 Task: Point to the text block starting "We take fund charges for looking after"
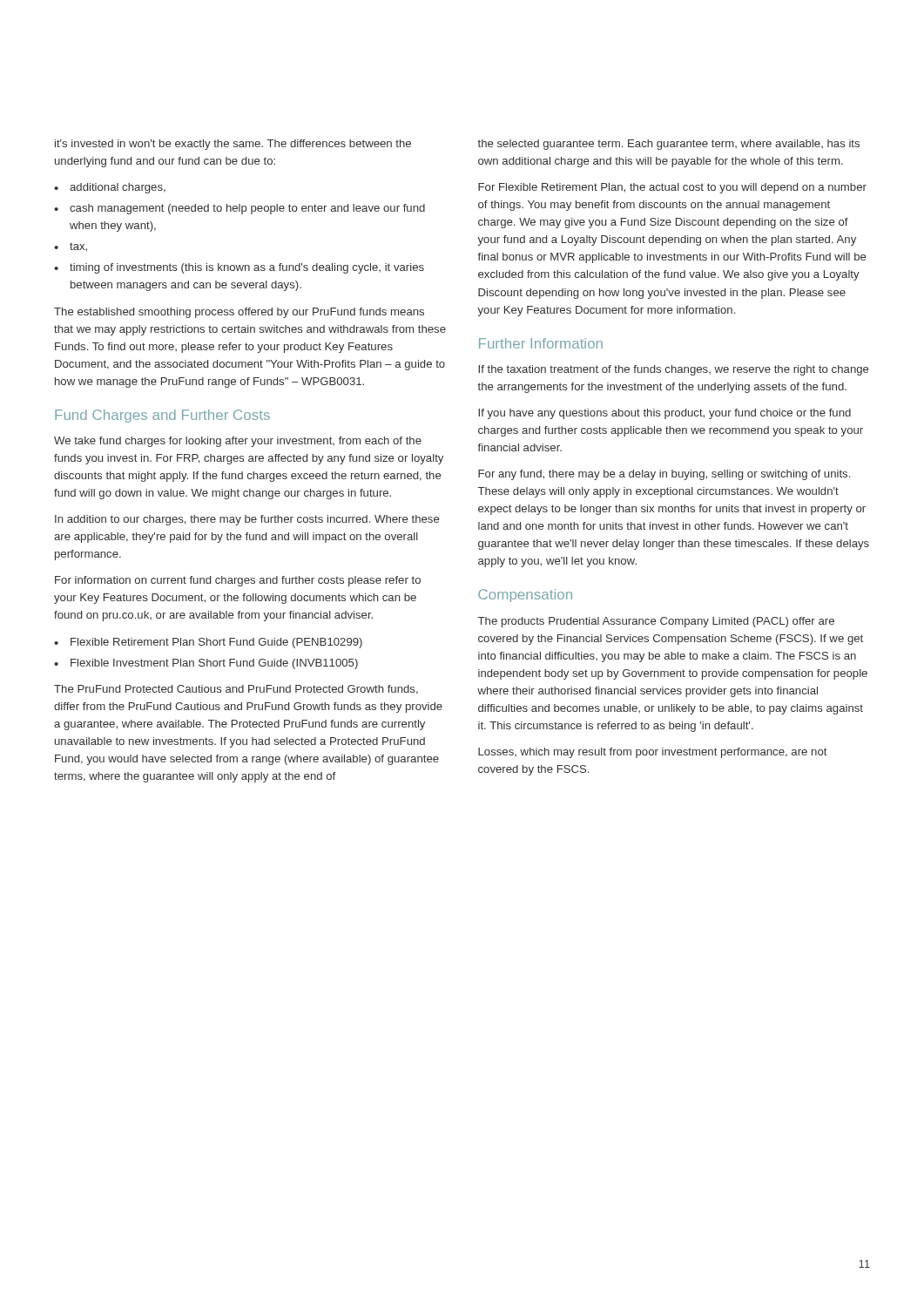(x=250, y=467)
